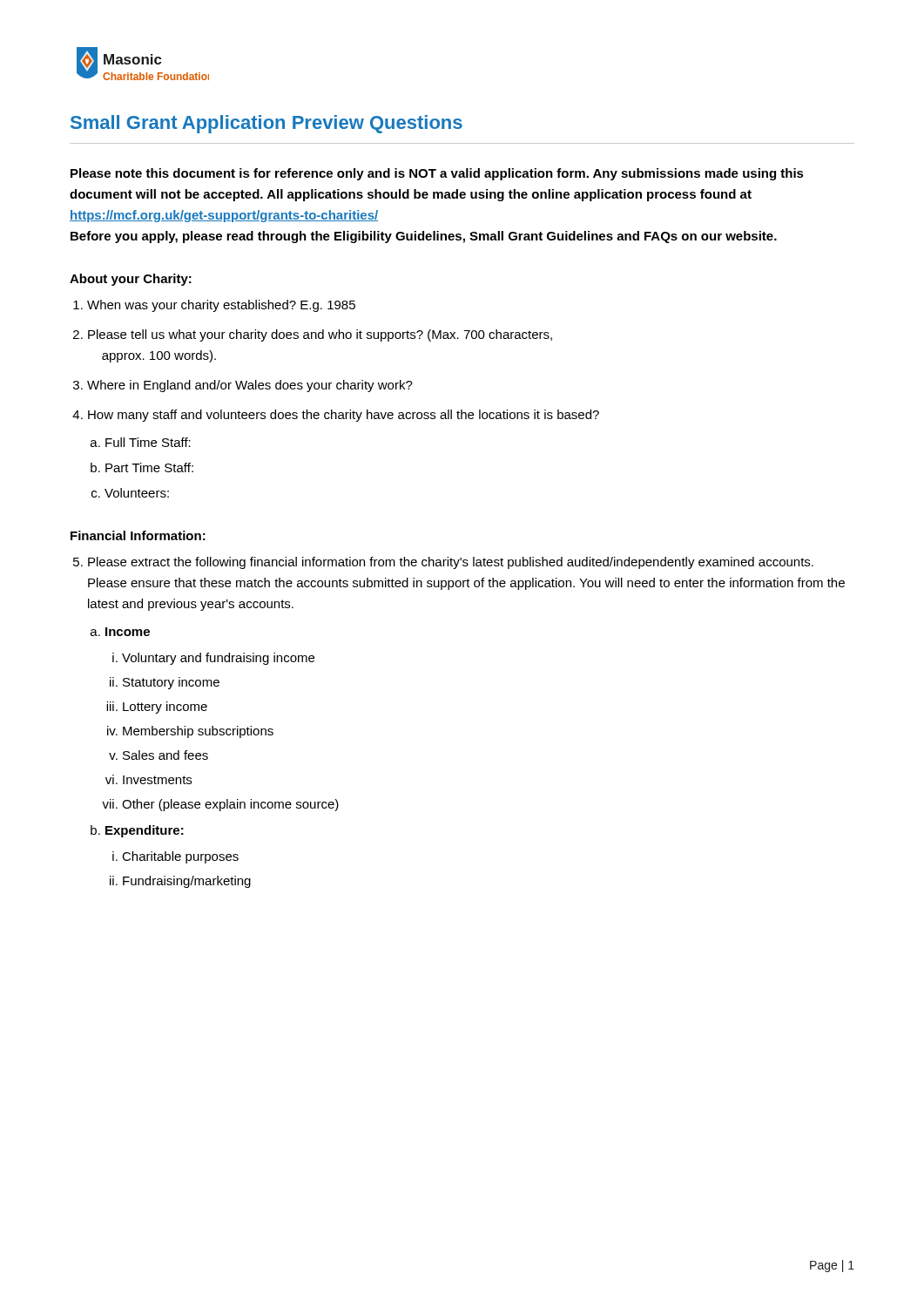Image resolution: width=924 pixels, height=1307 pixels.
Task: Find "Lottery income" on this page
Action: [165, 706]
